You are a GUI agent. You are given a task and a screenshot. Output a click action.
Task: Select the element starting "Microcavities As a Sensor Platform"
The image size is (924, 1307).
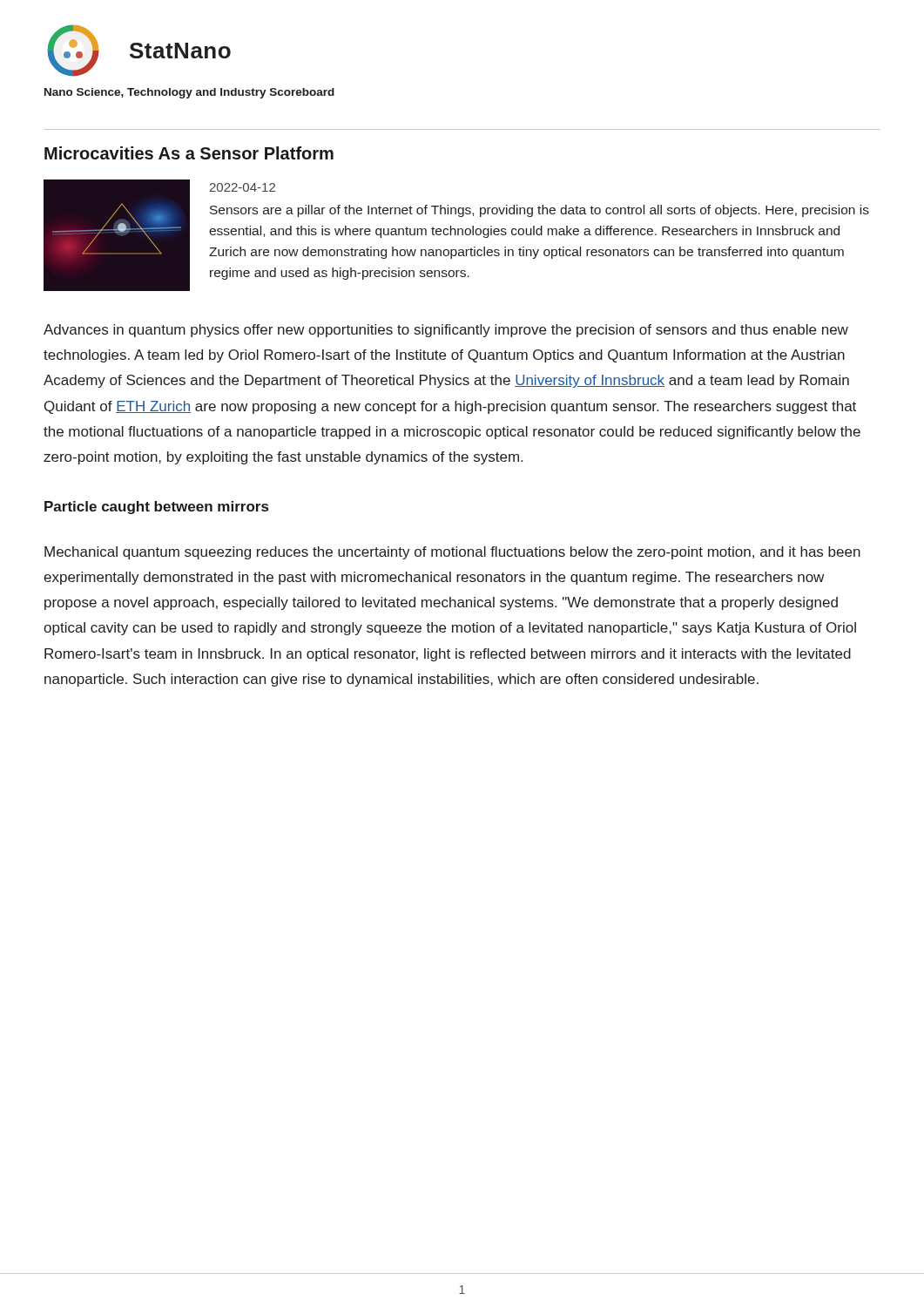click(189, 153)
